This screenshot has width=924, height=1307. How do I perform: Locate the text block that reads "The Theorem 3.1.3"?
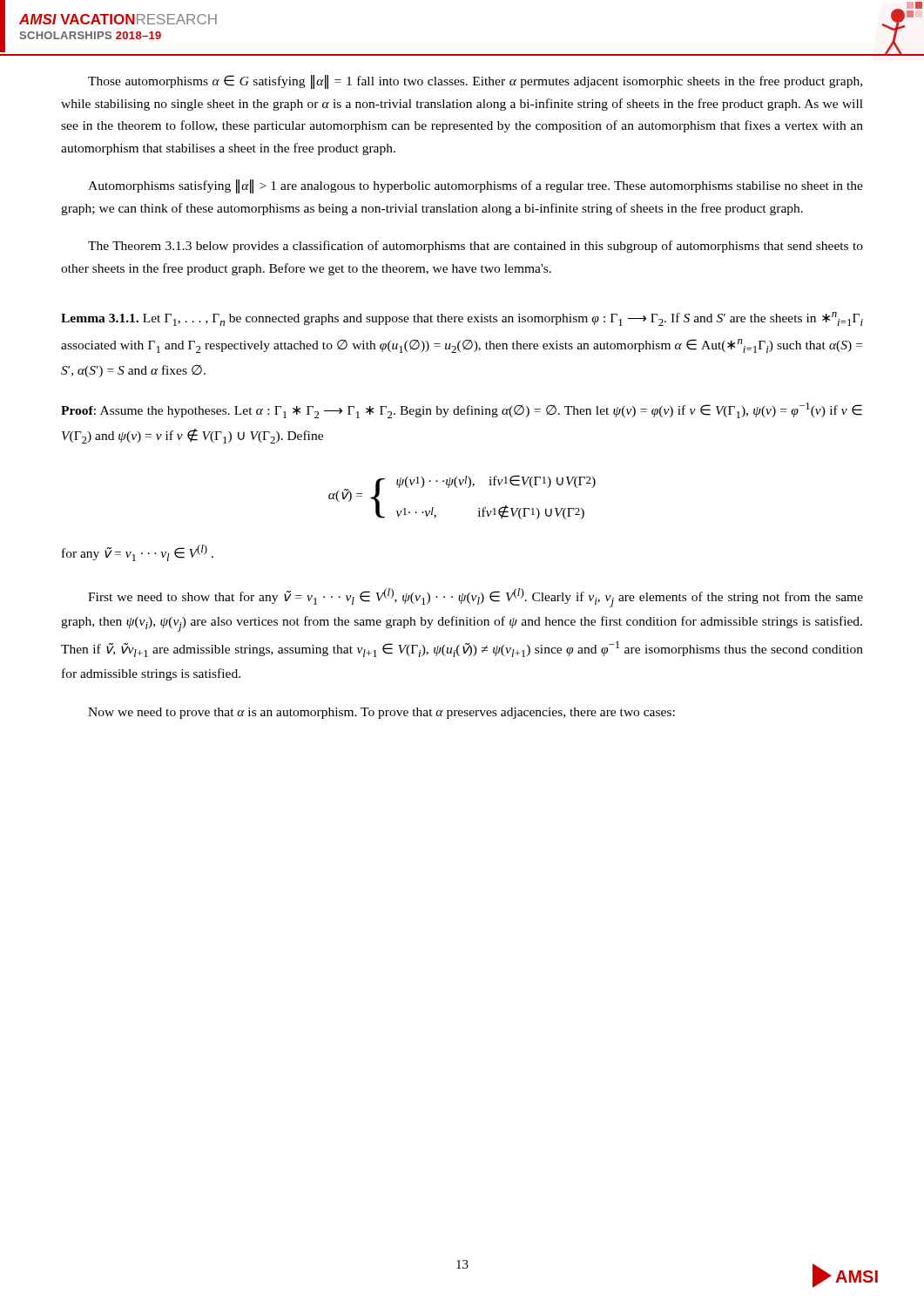click(x=462, y=257)
